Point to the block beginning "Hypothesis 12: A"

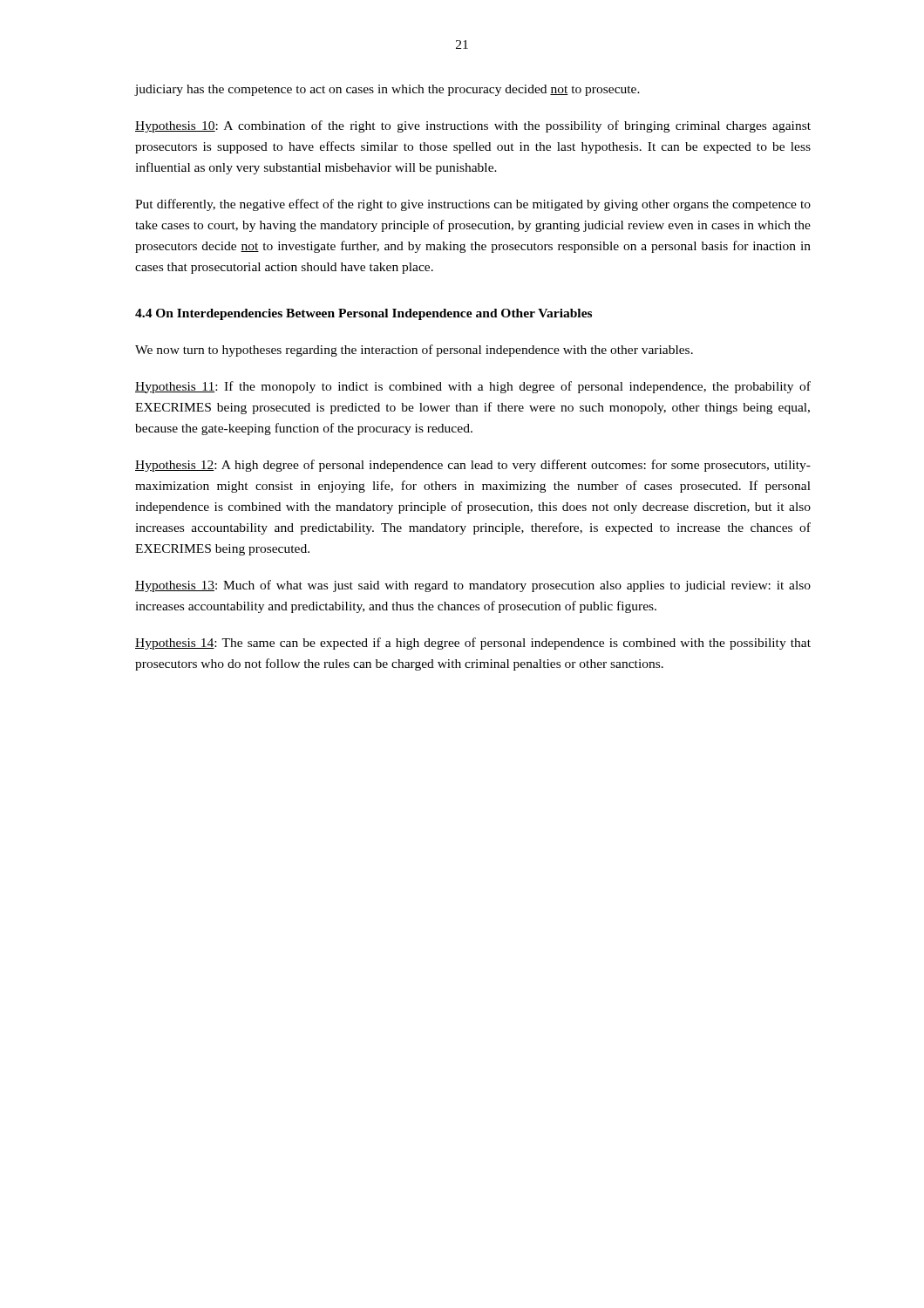click(473, 506)
